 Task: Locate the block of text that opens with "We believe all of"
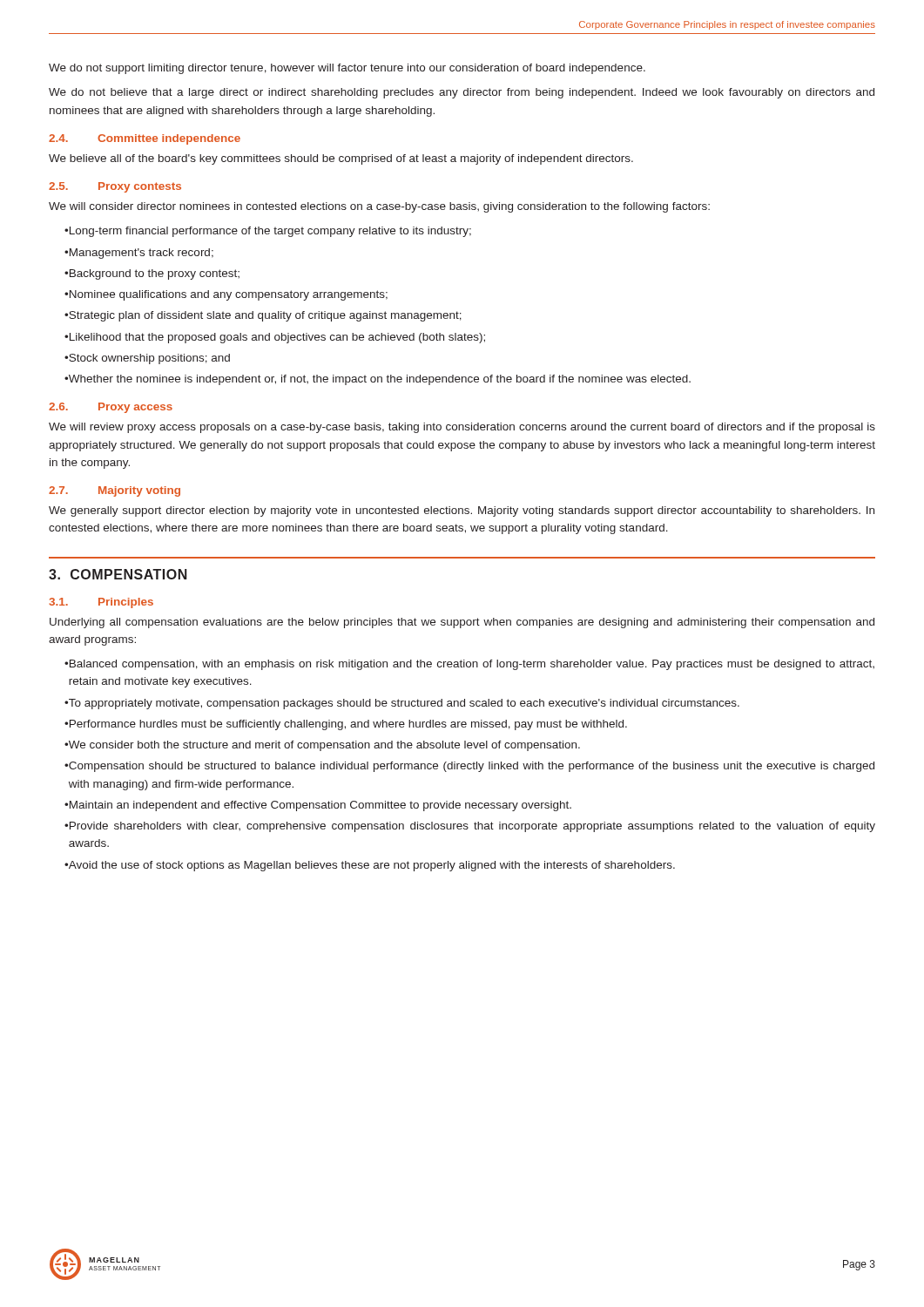[462, 158]
